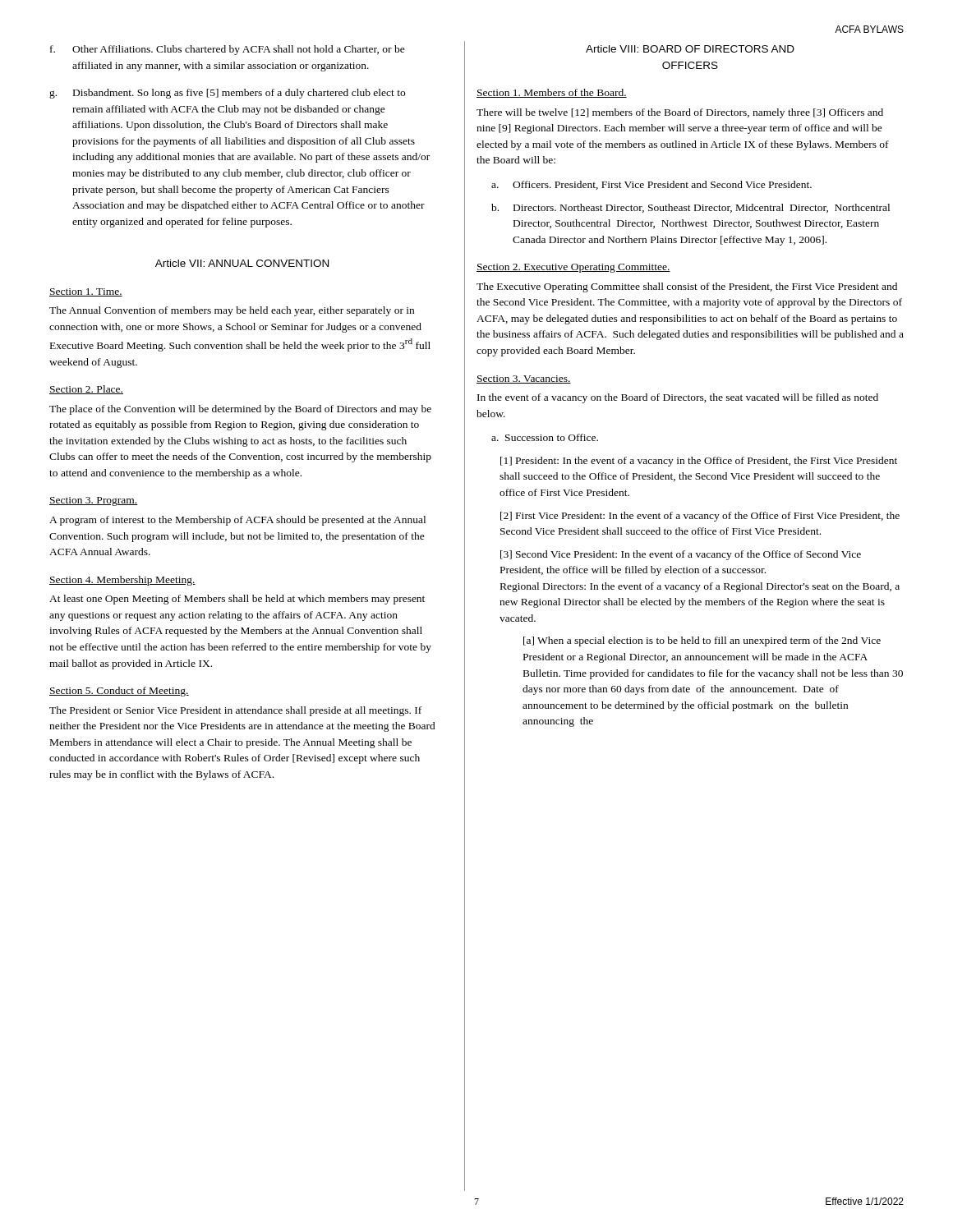Click on the text block starting "[1] President: In the event of a vacancy"
This screenshot has width=953, height=1232.
pos(698,476)
